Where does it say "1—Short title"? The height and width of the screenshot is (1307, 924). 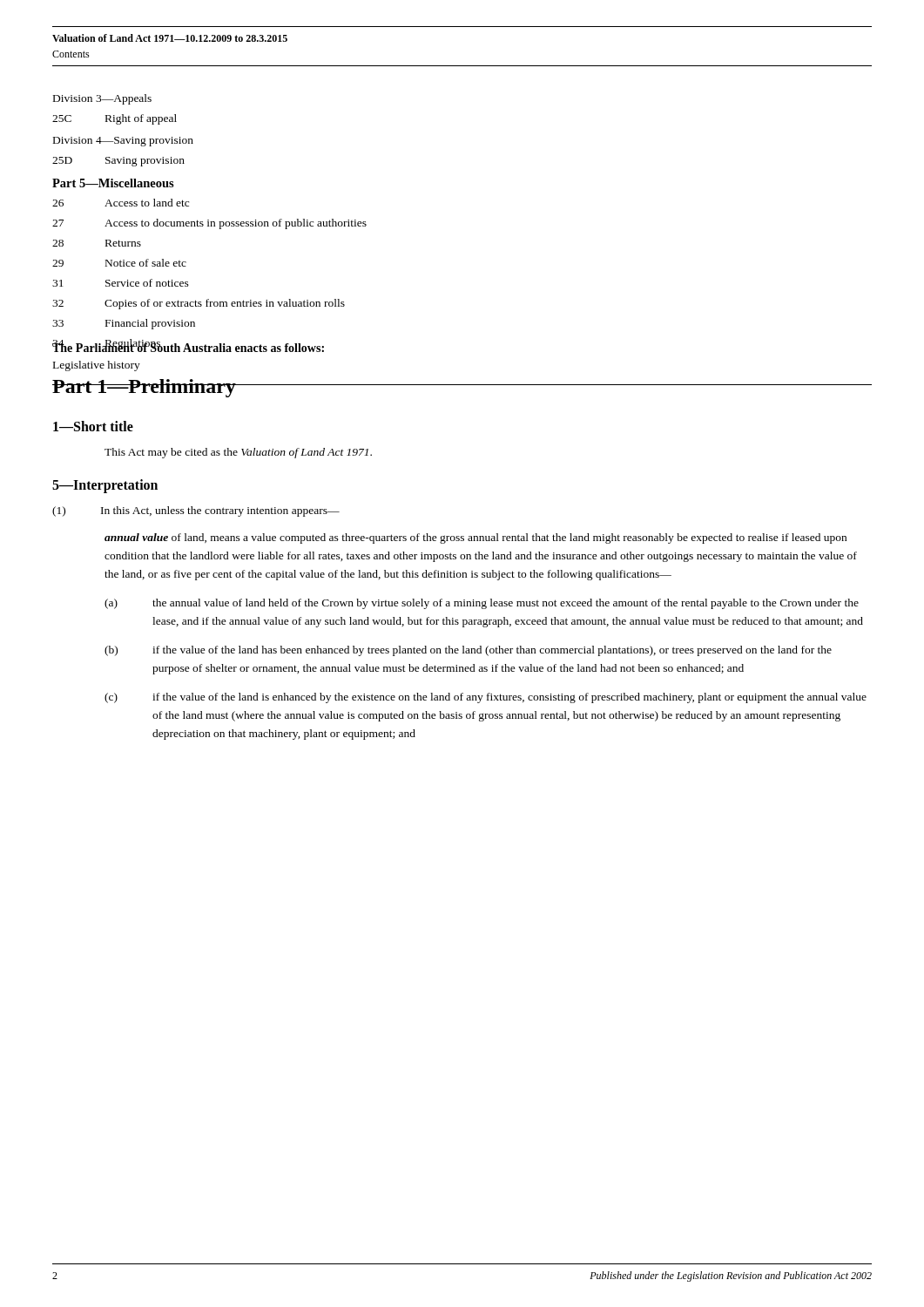[x=93, y=426]
